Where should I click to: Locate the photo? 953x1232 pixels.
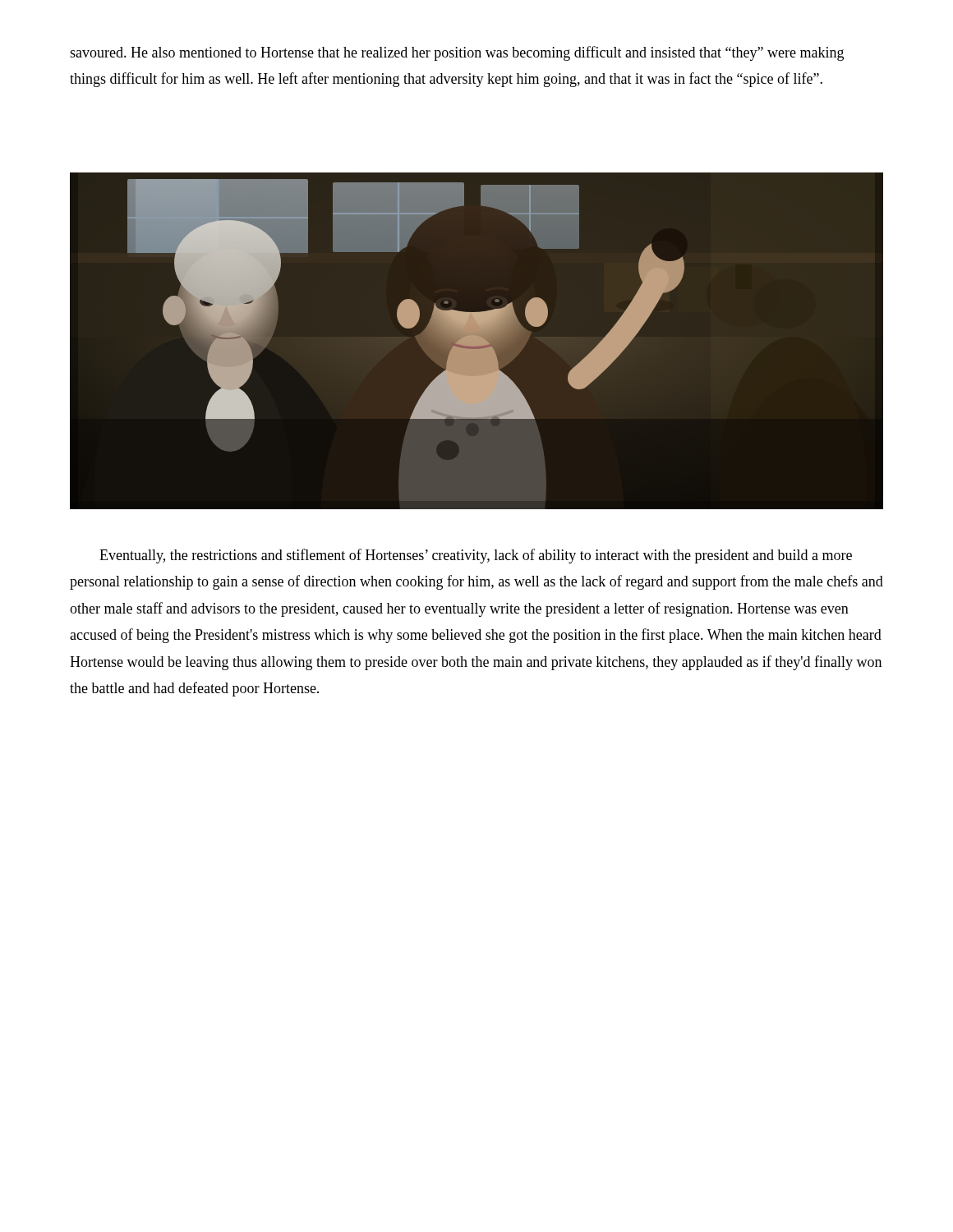point(476,341)
